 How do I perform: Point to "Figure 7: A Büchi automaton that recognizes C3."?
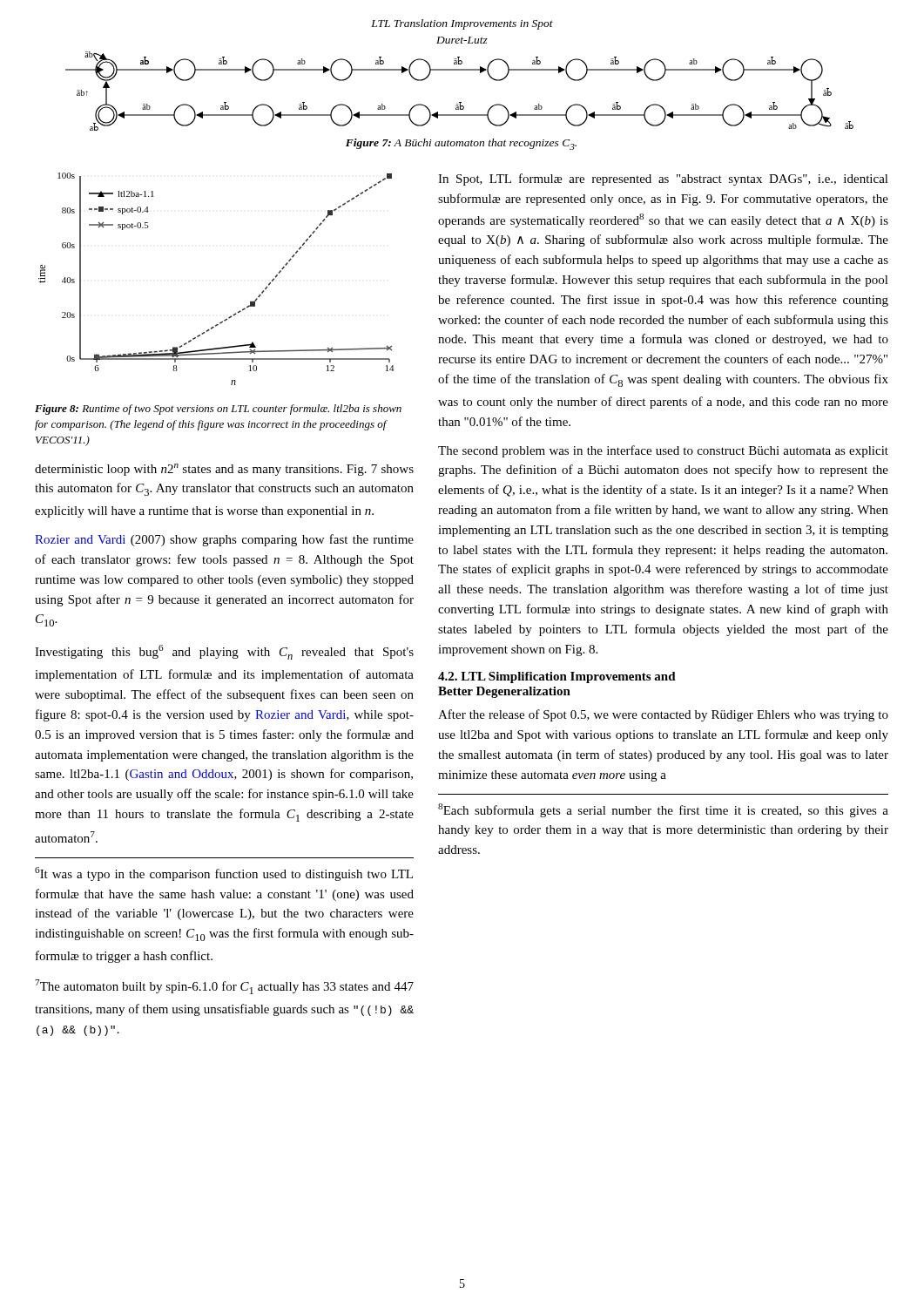tap(462, 144)
